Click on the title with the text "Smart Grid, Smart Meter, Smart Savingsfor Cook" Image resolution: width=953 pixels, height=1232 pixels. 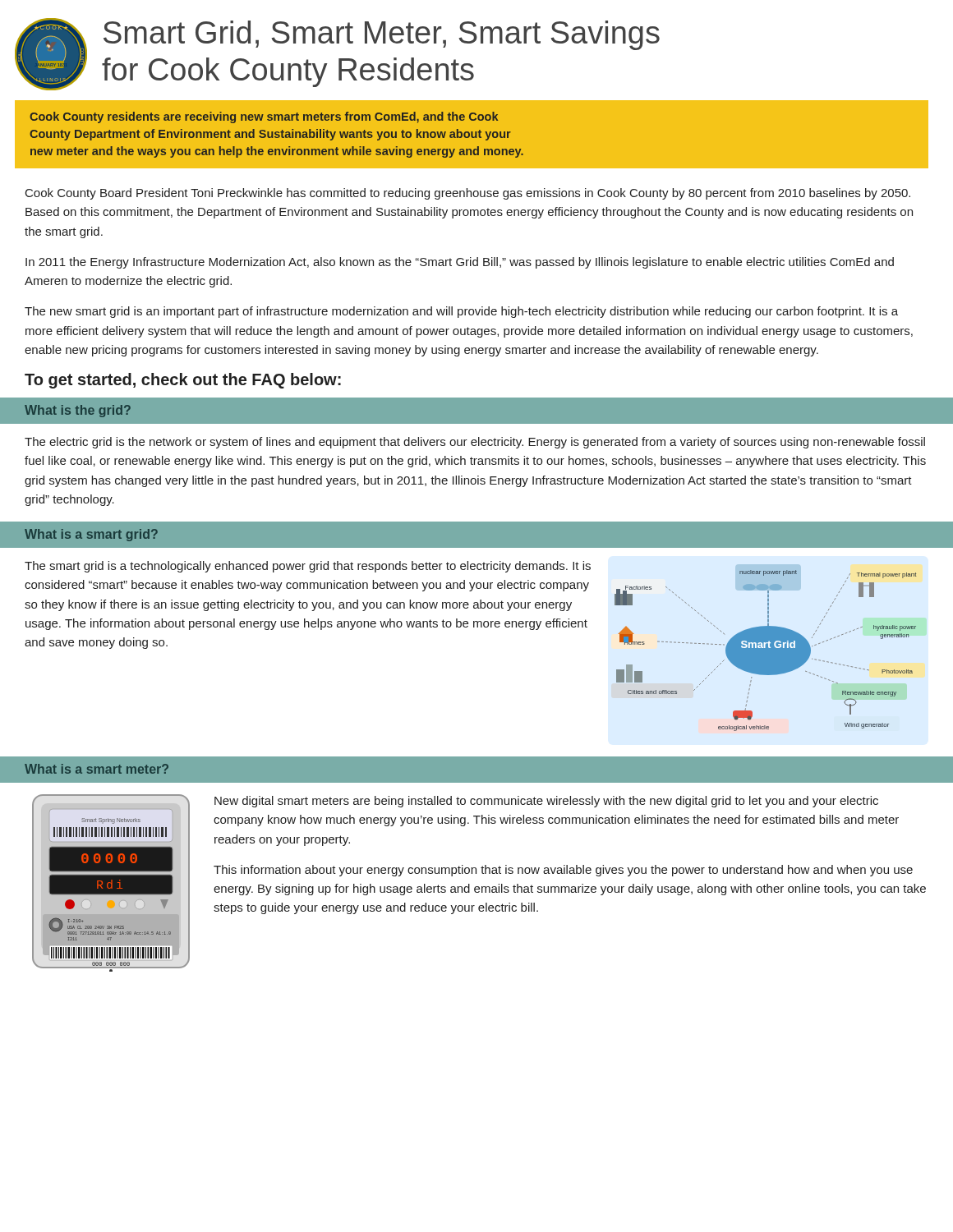pos(515,52)
